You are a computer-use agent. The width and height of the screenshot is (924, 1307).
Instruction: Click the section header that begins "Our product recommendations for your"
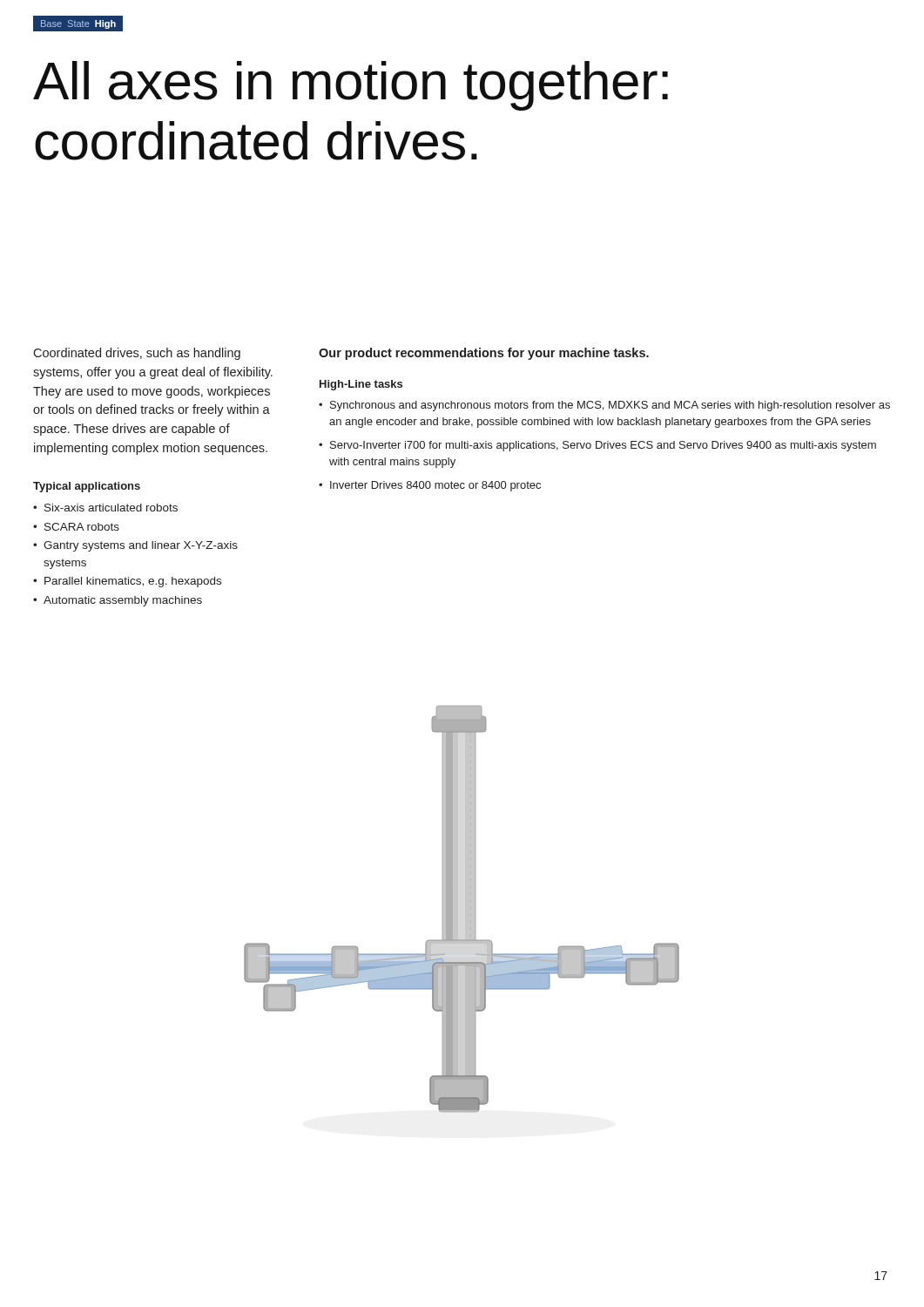pyautogui.click(x=484, y=353)
